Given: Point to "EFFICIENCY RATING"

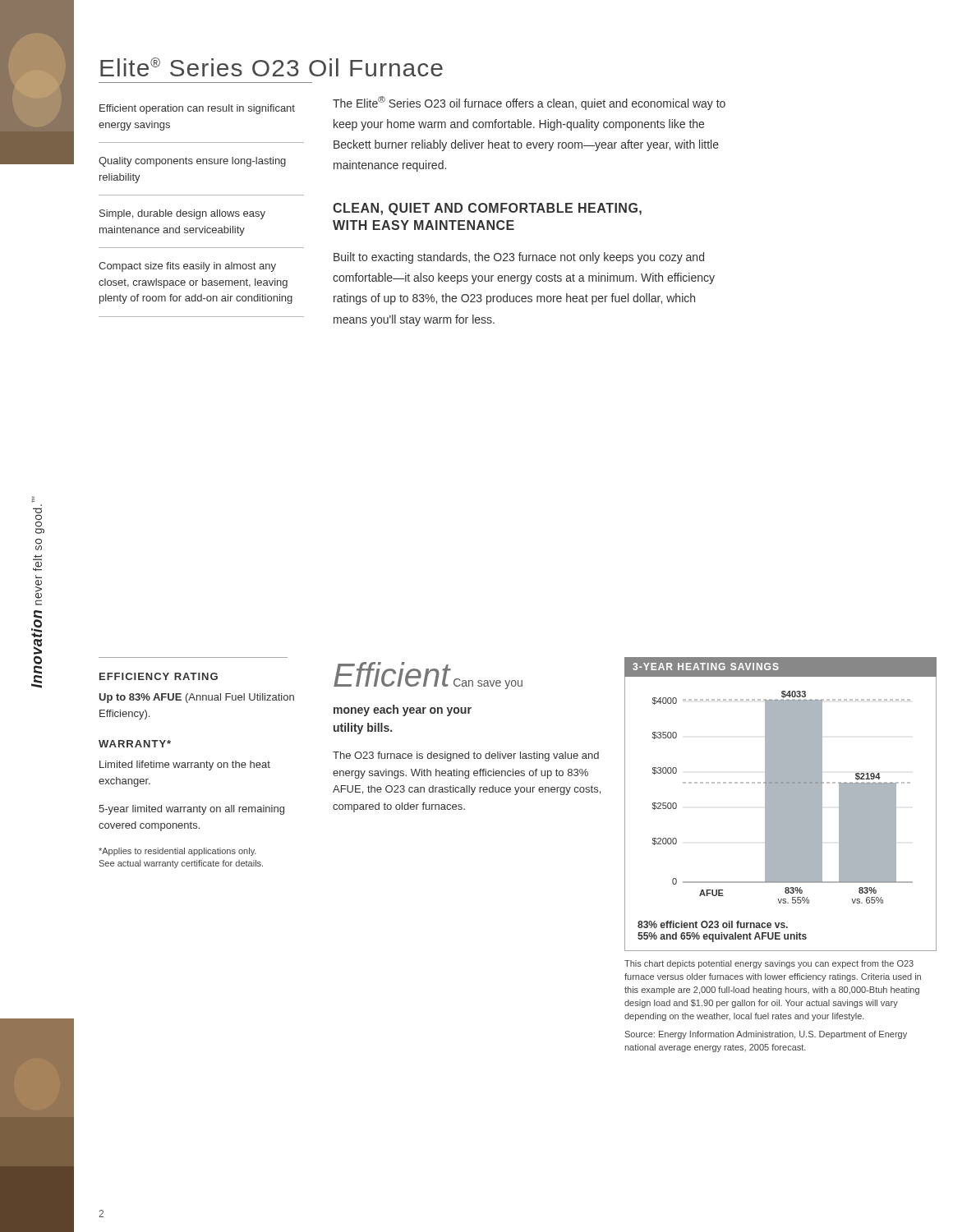Looking at the screenshot, I should [x=159, y=676].
